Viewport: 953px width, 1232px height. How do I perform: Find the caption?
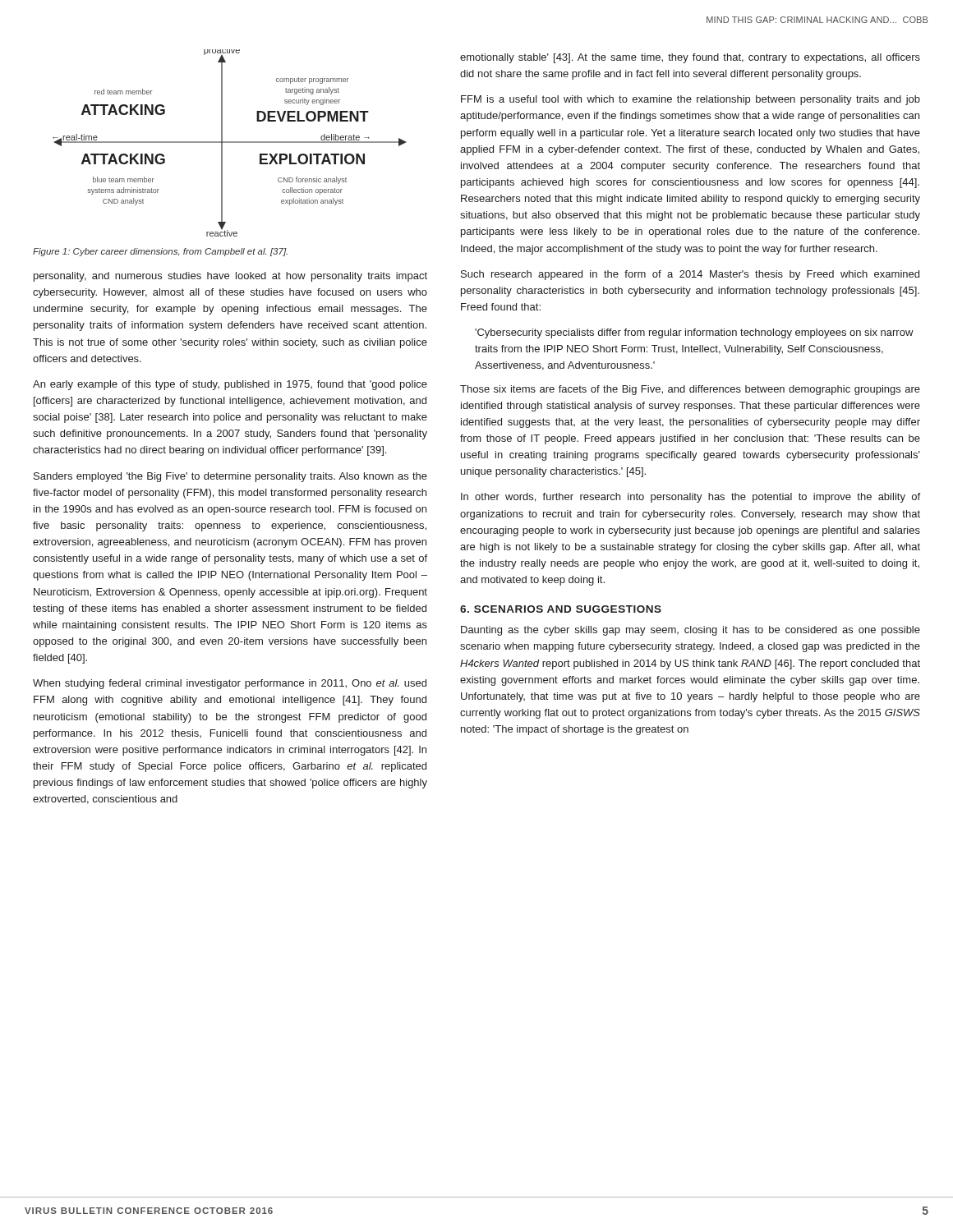click(161, 251)
